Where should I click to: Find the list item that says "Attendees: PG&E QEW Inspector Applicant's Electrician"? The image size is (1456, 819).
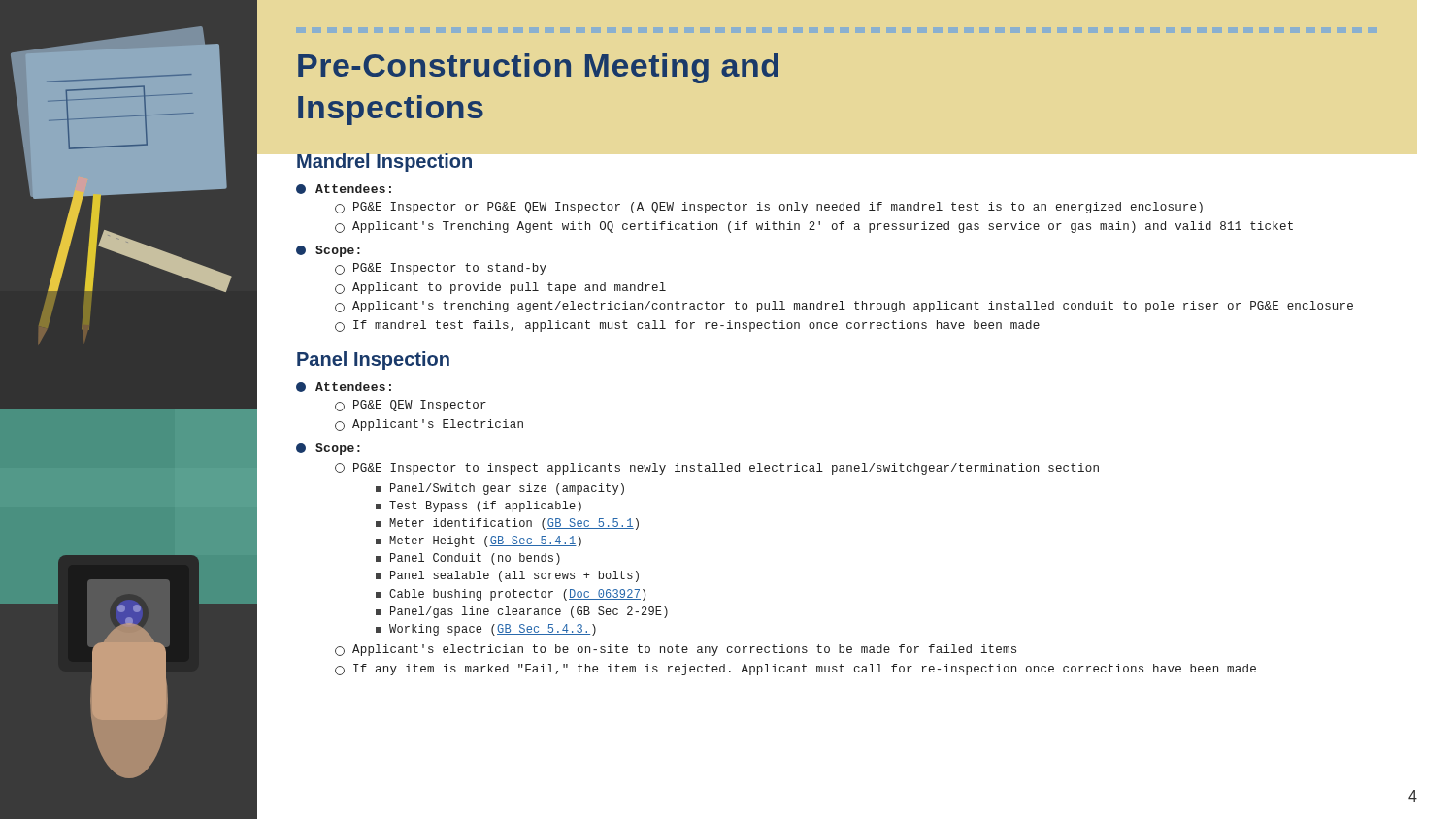(410, 407)
